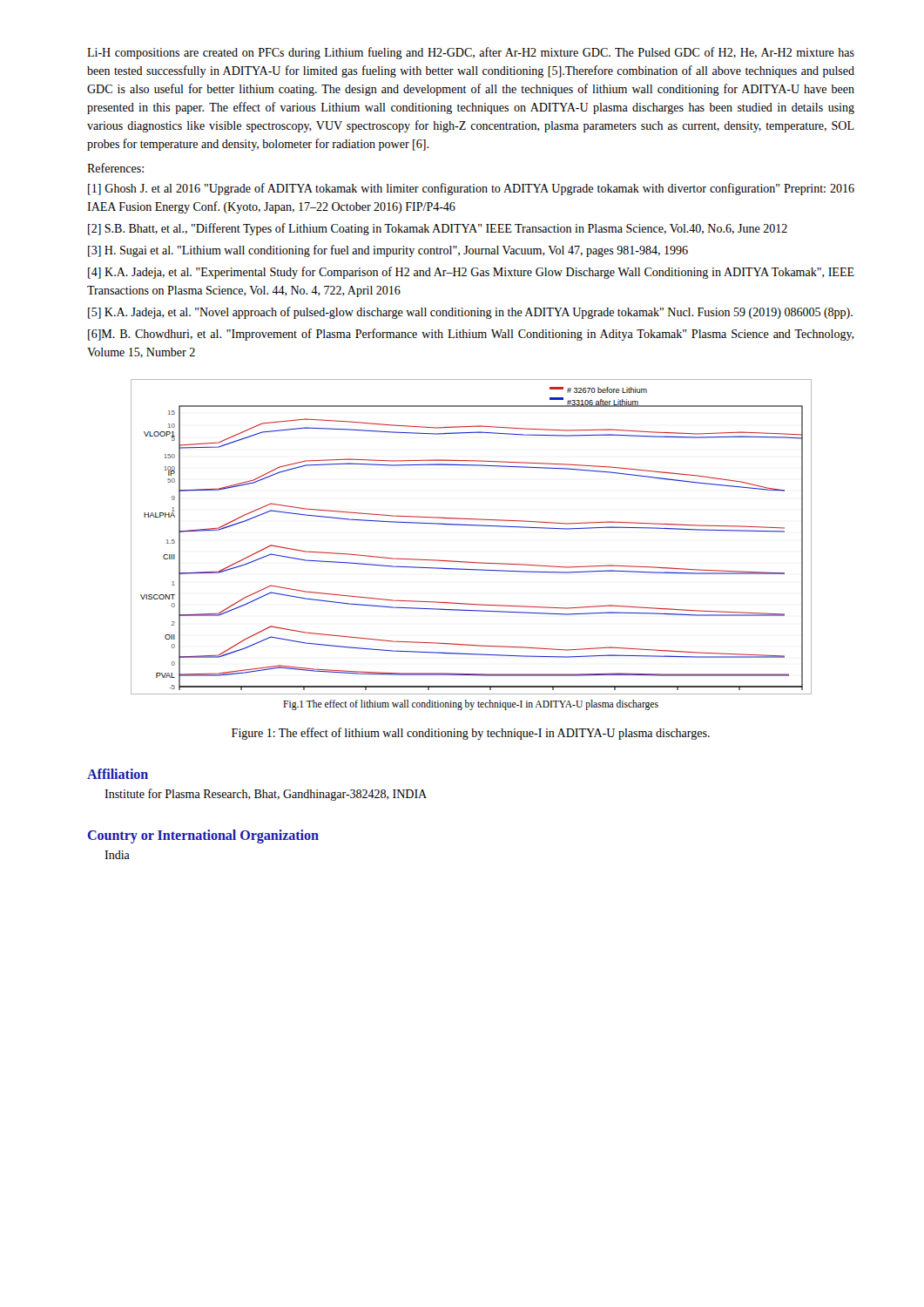Locate the block starting "[2] S.B. Bhatt, et al.,"
Screen dimensions: 1307x924
(437, 229)
